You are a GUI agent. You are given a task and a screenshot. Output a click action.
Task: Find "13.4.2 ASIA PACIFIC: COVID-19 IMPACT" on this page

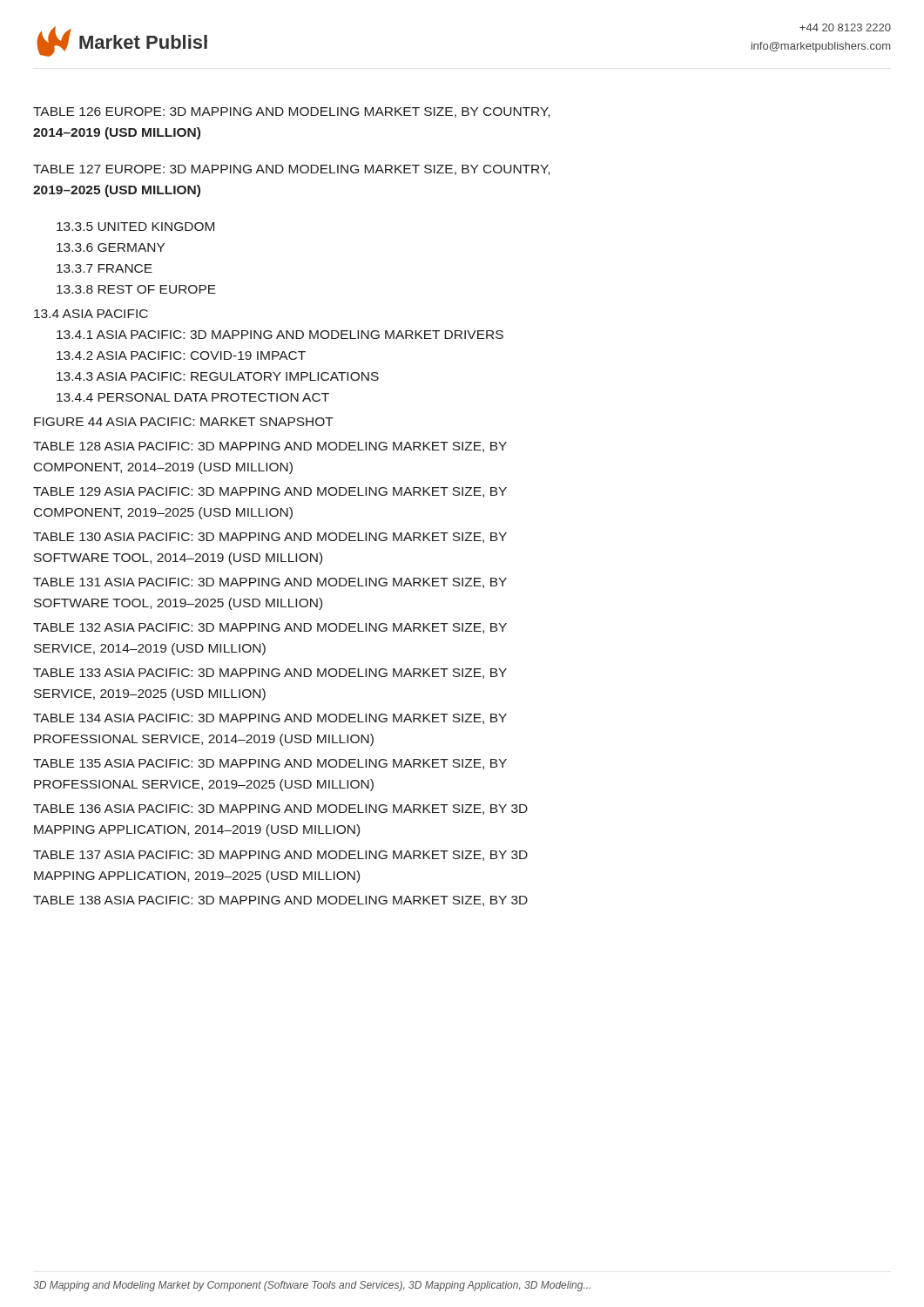[x=181, y=355]
